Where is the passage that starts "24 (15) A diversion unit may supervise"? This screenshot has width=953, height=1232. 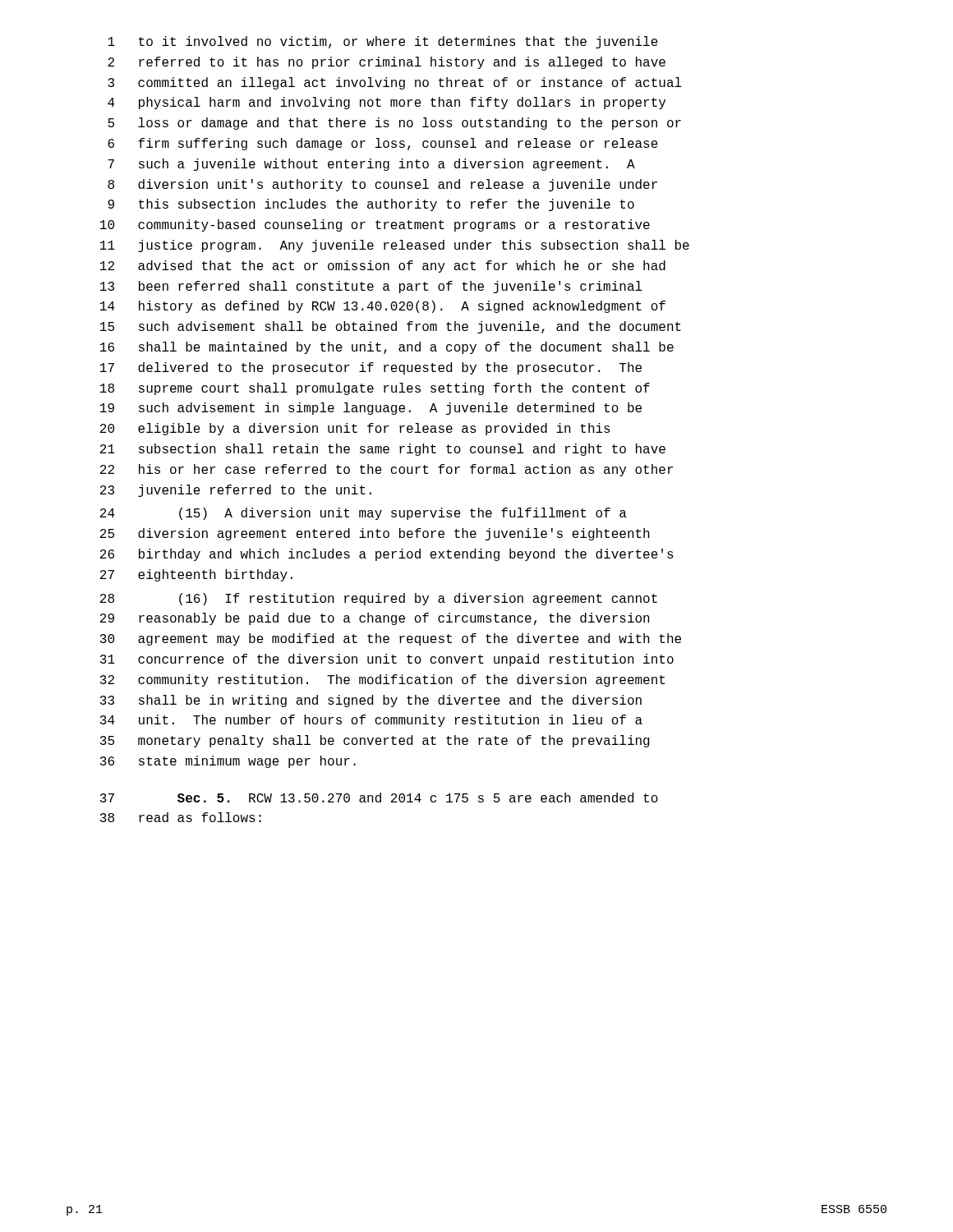point(485,545)
